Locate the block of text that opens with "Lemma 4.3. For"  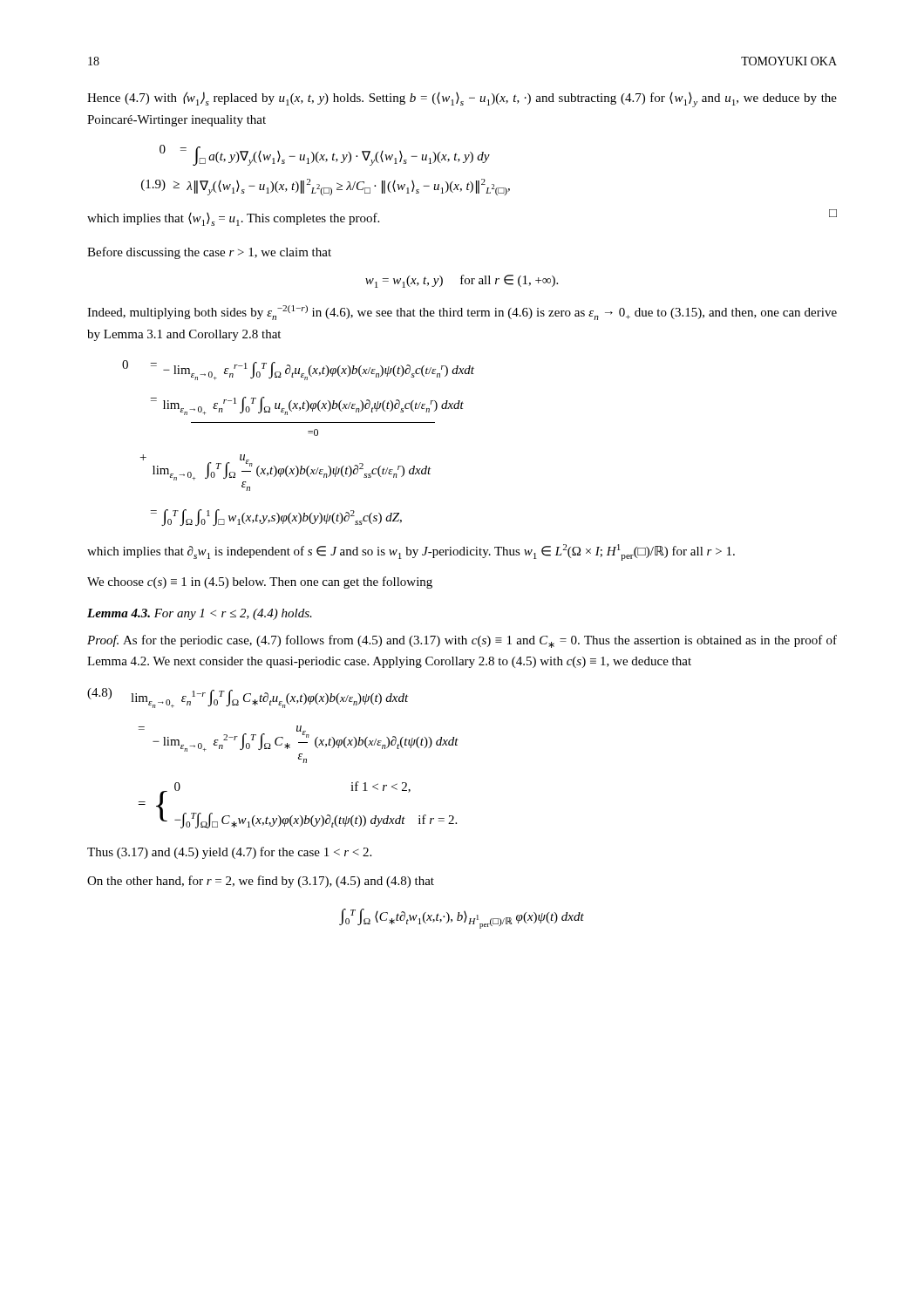click(200, 613)
